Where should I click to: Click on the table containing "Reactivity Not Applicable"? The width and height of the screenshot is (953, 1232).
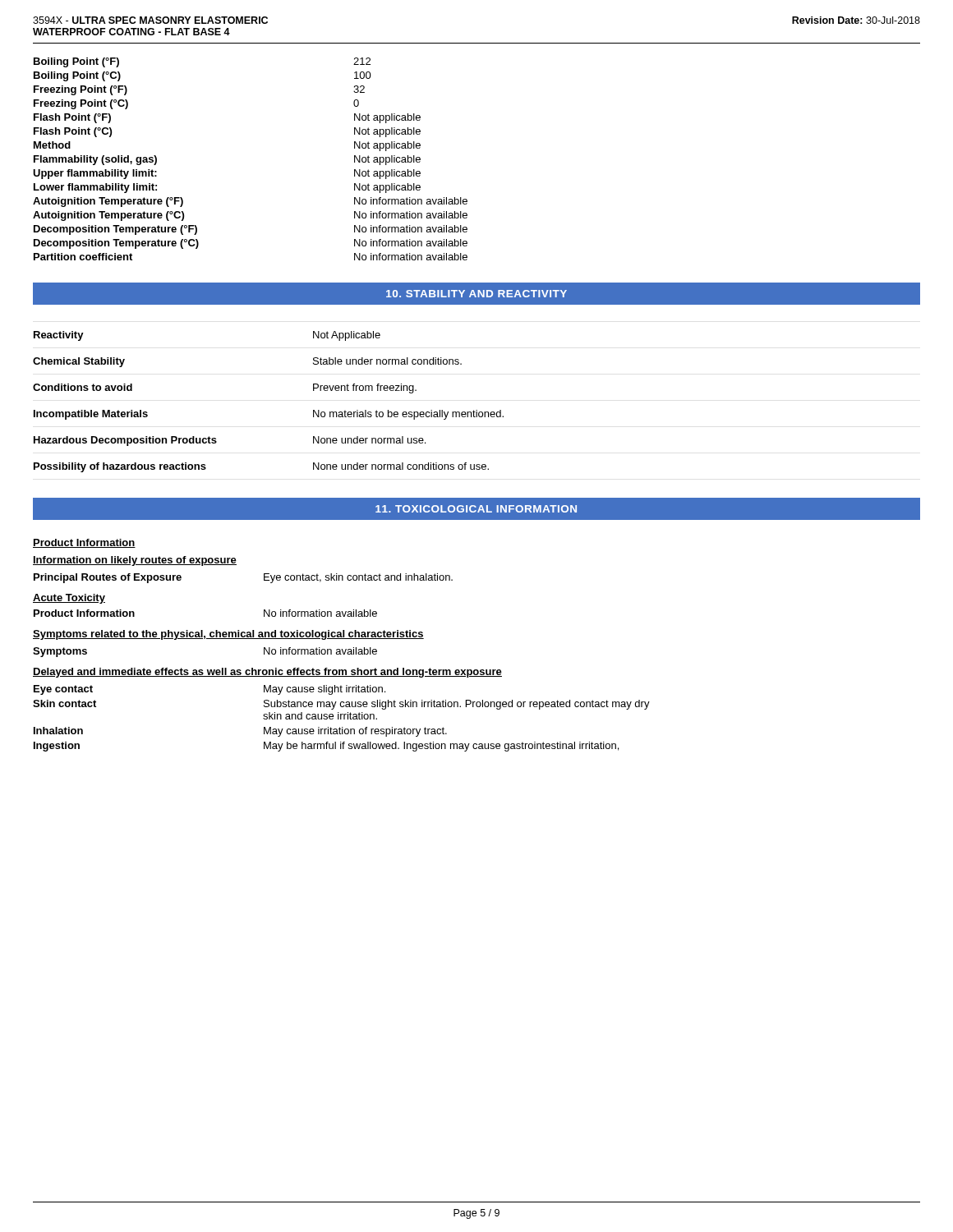click(x=476, y=400)
